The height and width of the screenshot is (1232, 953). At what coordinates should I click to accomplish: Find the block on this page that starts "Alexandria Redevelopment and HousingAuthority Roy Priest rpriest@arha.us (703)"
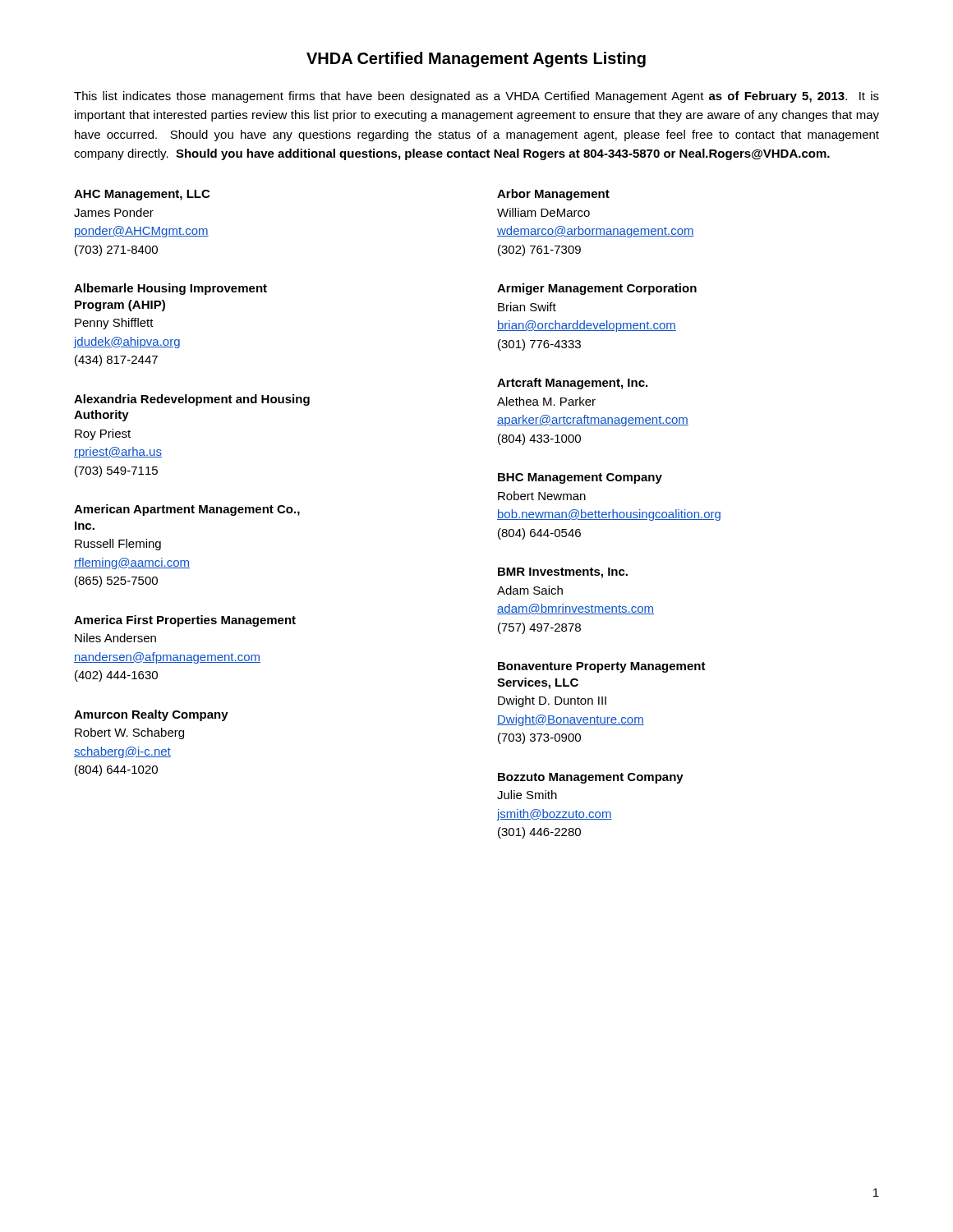(192, 400)
